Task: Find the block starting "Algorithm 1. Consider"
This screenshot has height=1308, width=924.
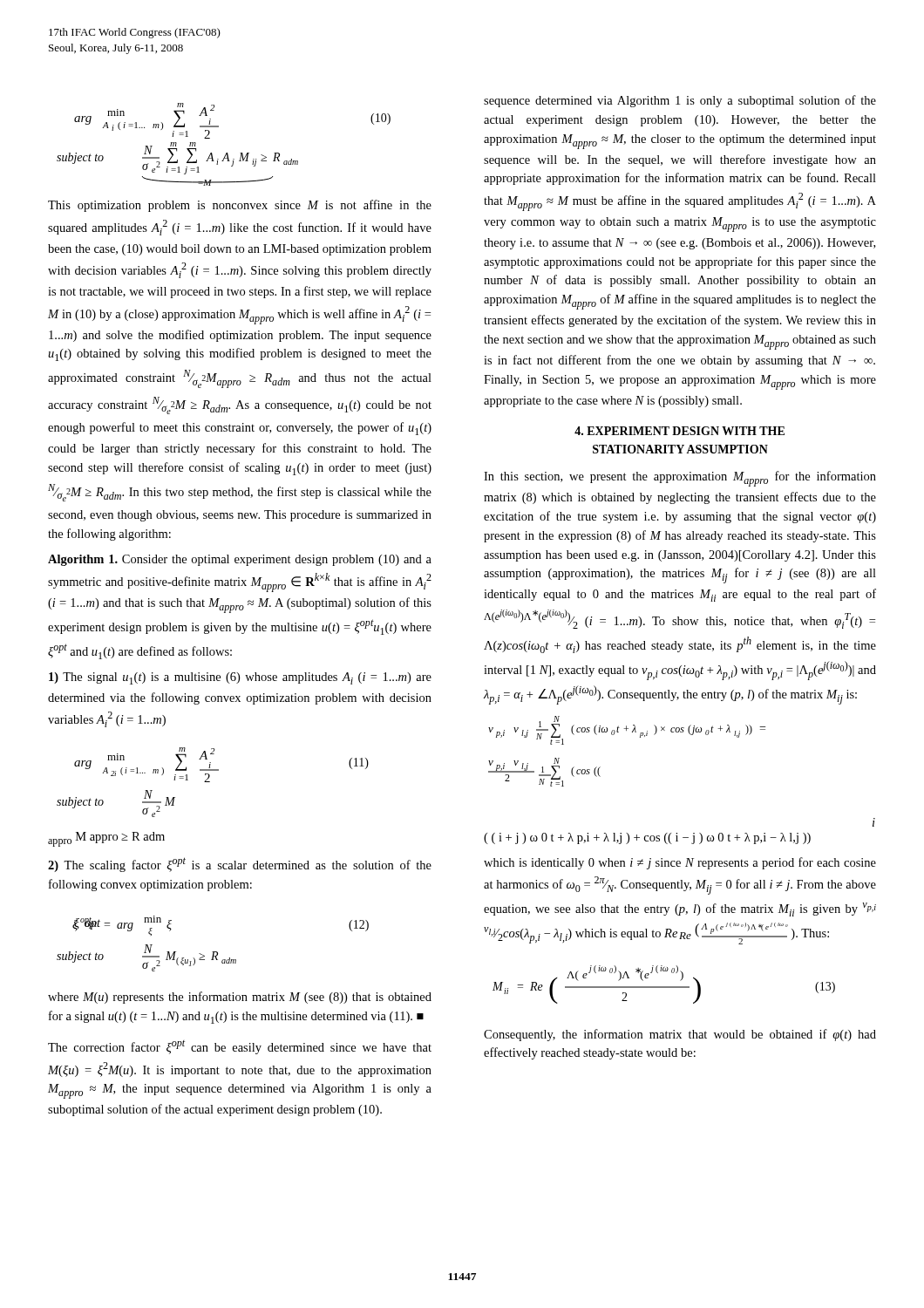Action: pos(240,641)
